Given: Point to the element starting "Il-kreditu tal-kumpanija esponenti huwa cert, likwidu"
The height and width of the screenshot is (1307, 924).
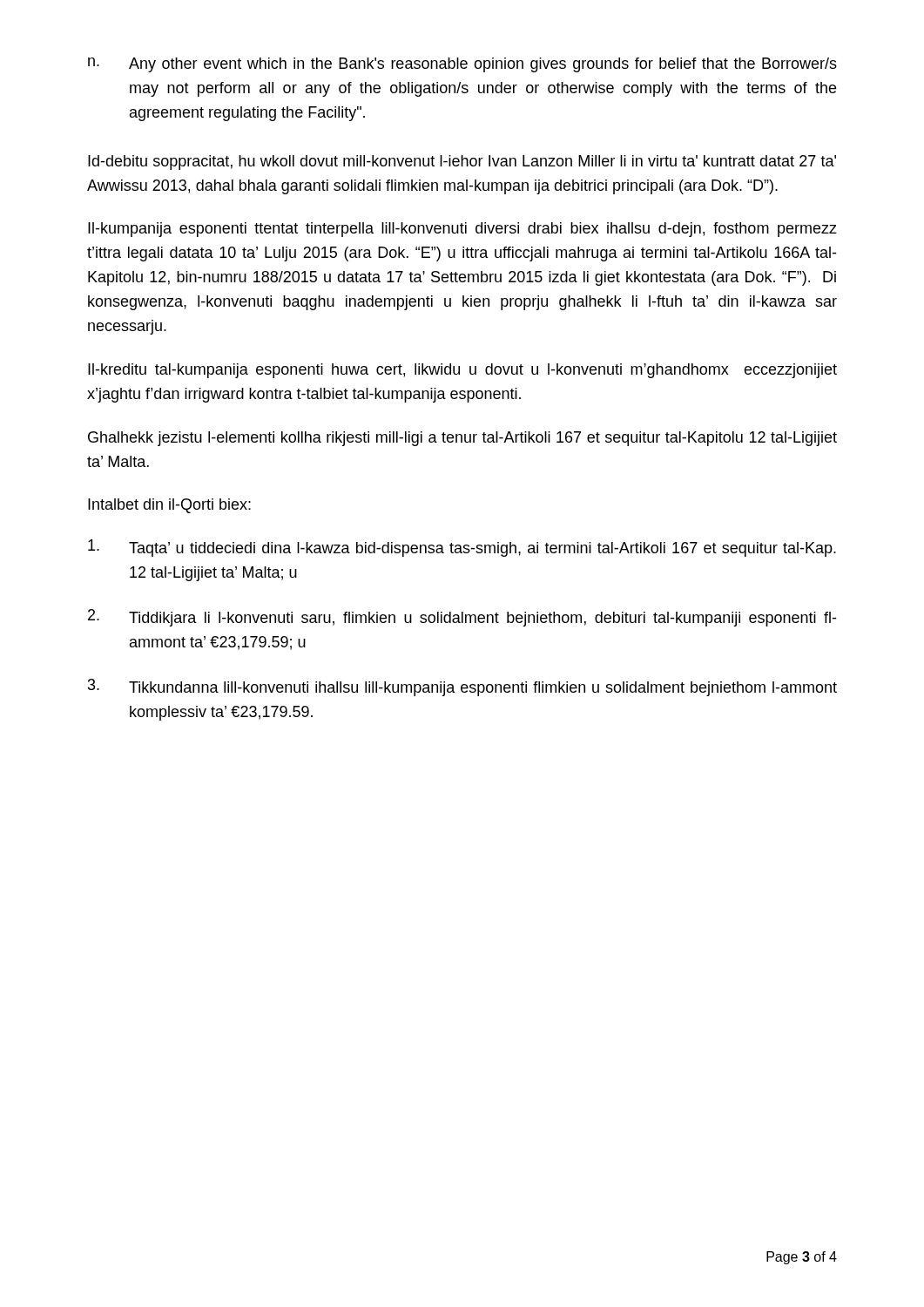Looking at the screenshot, I should click(x=462, y=382).
